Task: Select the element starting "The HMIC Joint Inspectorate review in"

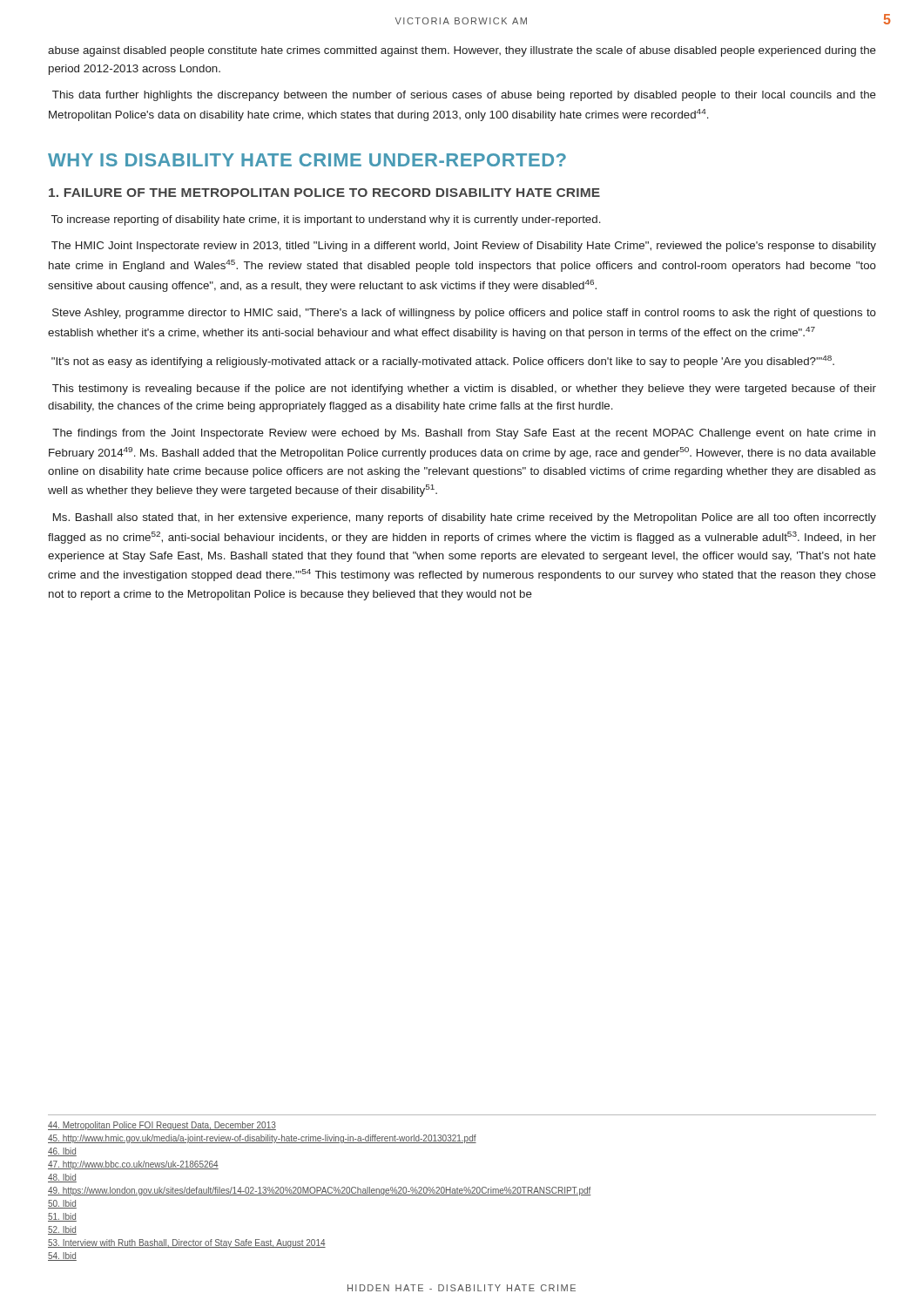Action: point(462,266)
